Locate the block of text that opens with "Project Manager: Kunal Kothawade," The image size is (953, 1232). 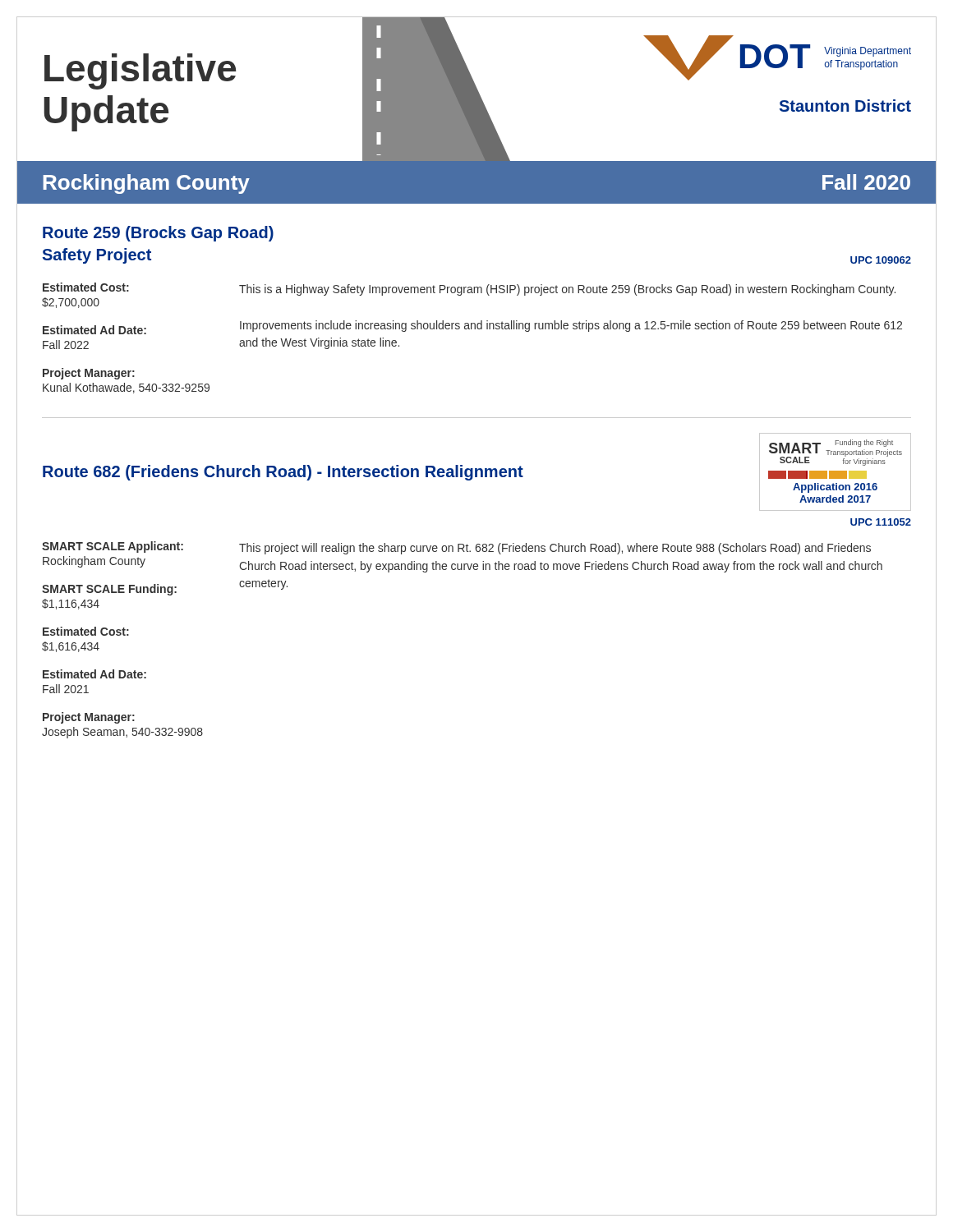tap(141, 380)
